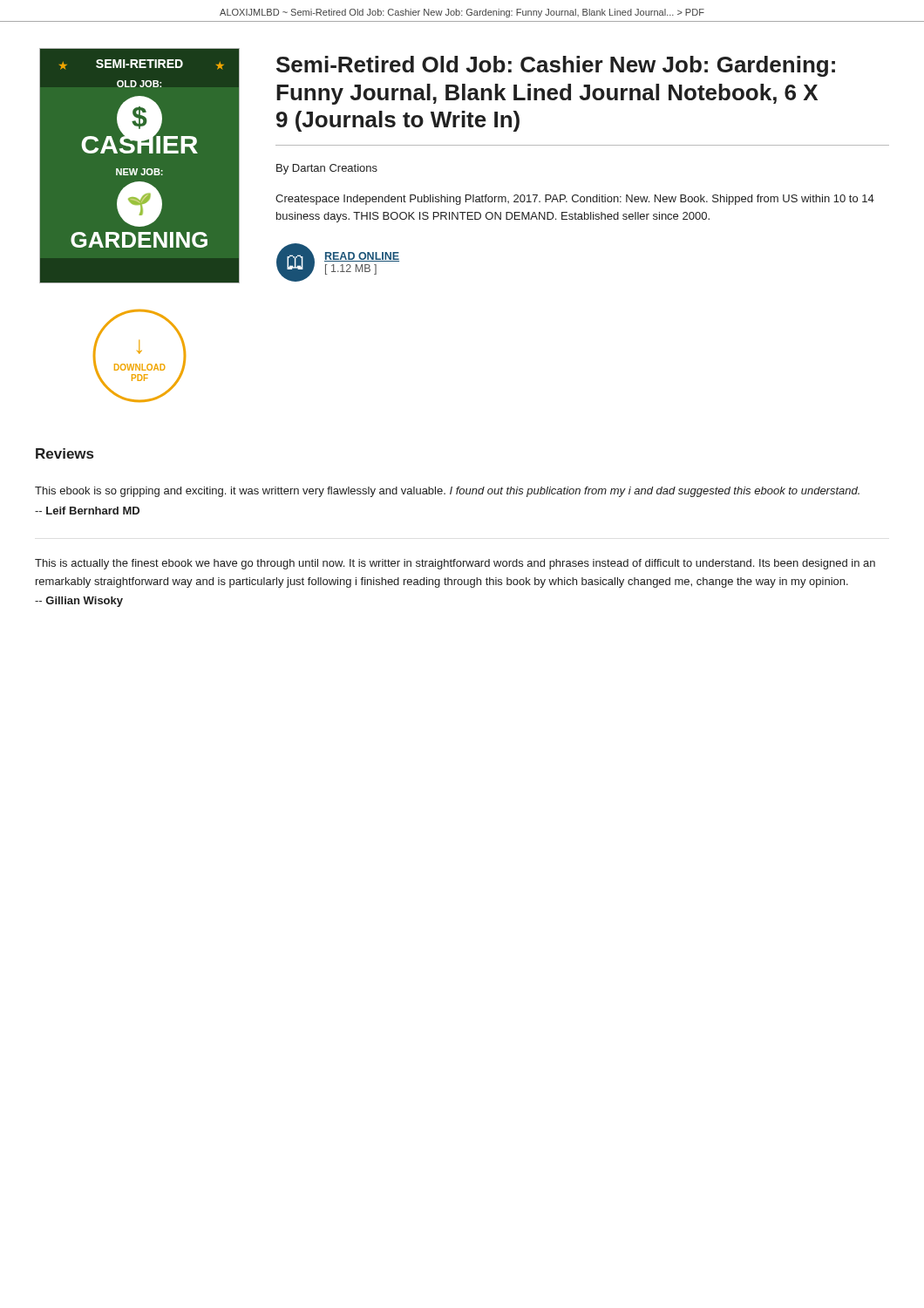Select the text block containing "Createspace Independent Publishing Platform, 2017."
924x1308 pixels.
575,207
